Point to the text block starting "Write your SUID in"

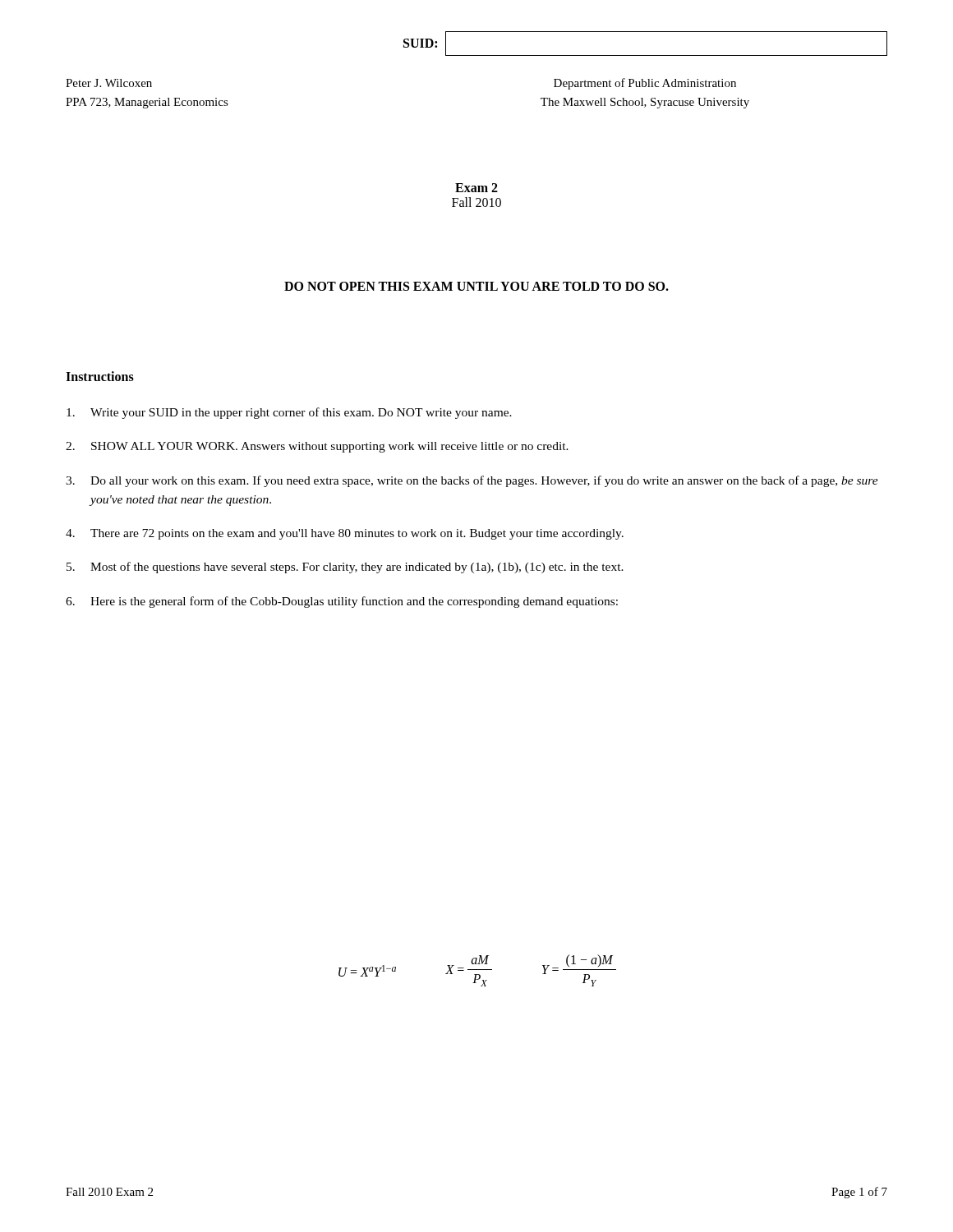[476, 412]
